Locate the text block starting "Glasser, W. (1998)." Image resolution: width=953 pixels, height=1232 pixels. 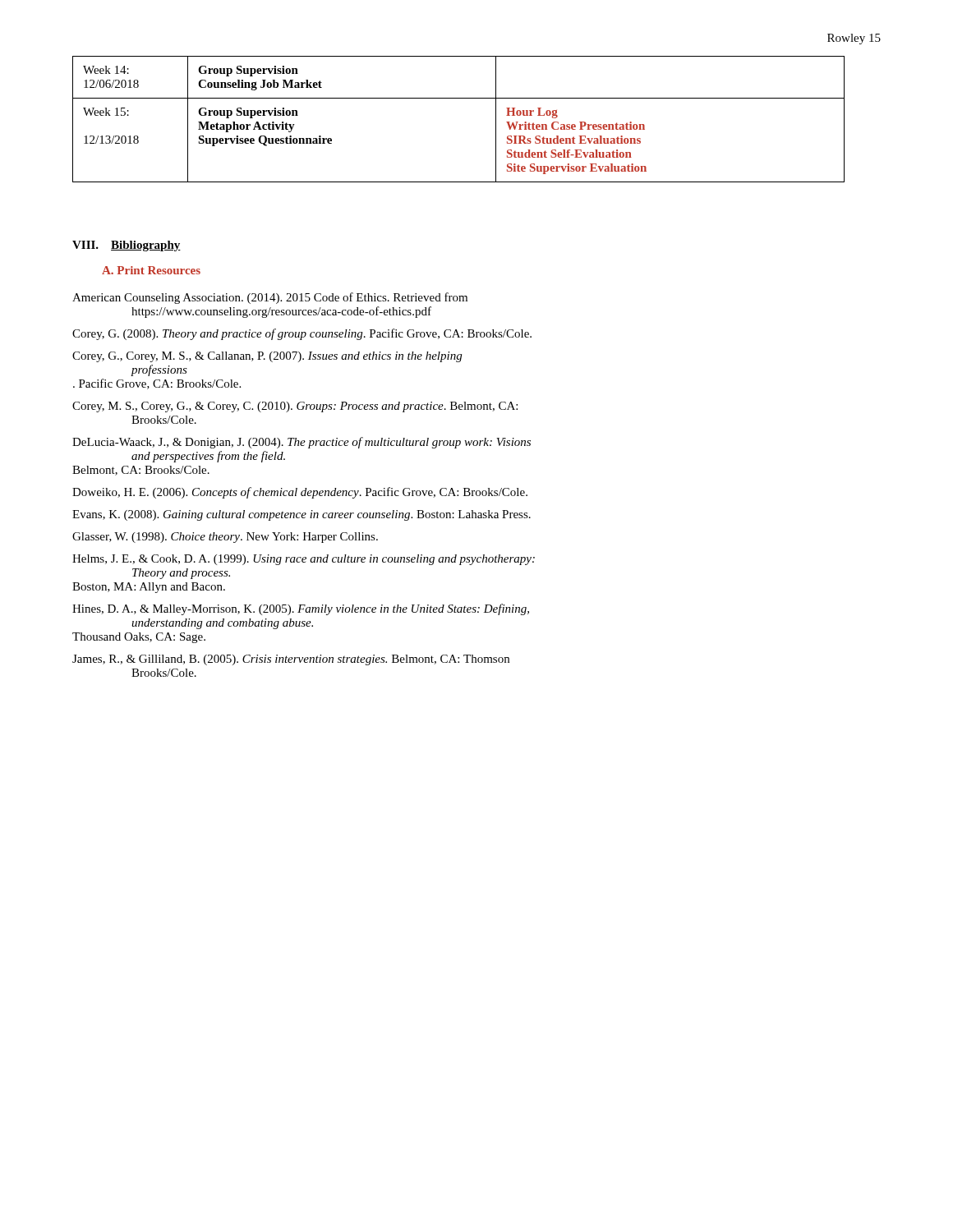point(225,536)
